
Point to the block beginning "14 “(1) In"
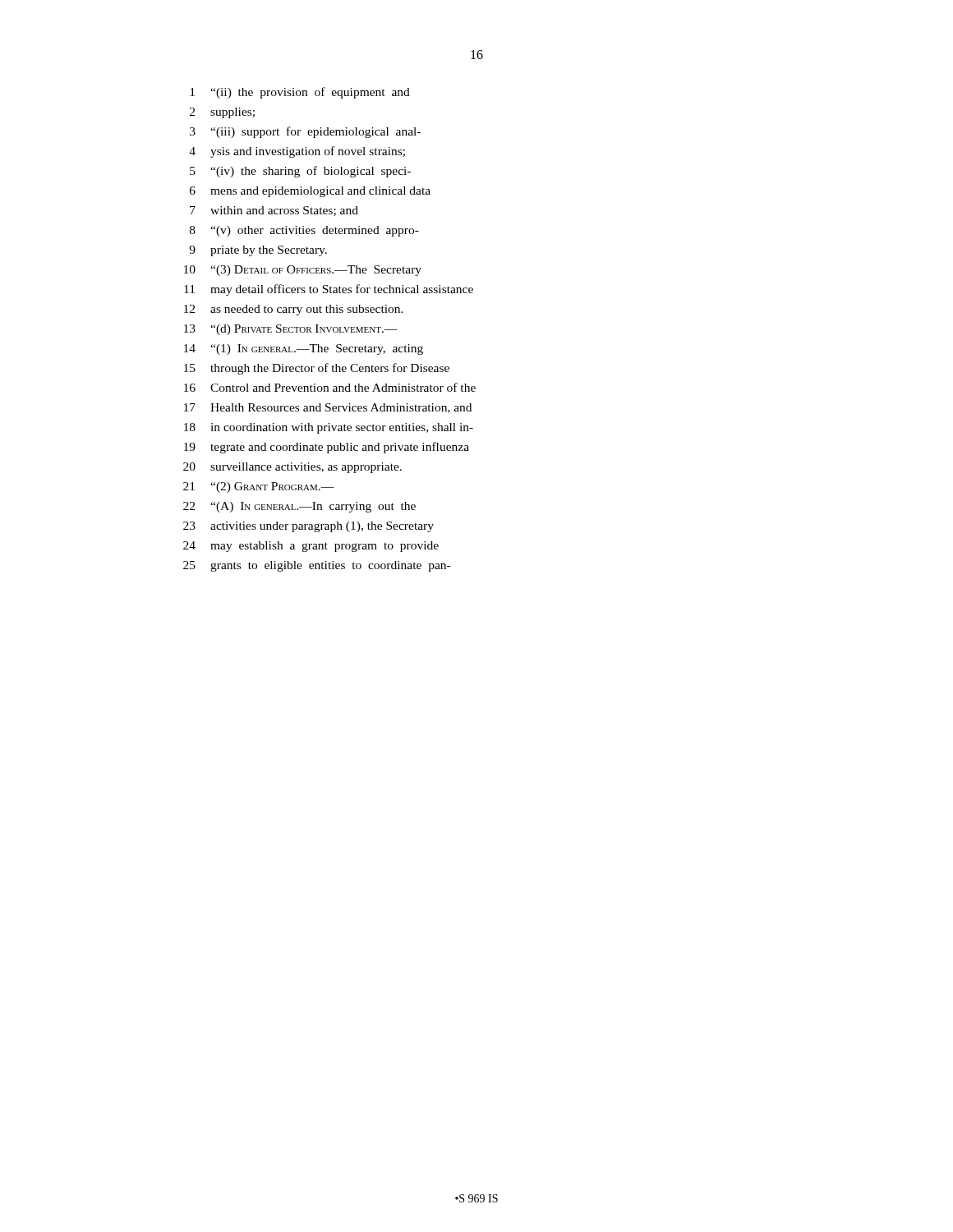pos(304,349)
